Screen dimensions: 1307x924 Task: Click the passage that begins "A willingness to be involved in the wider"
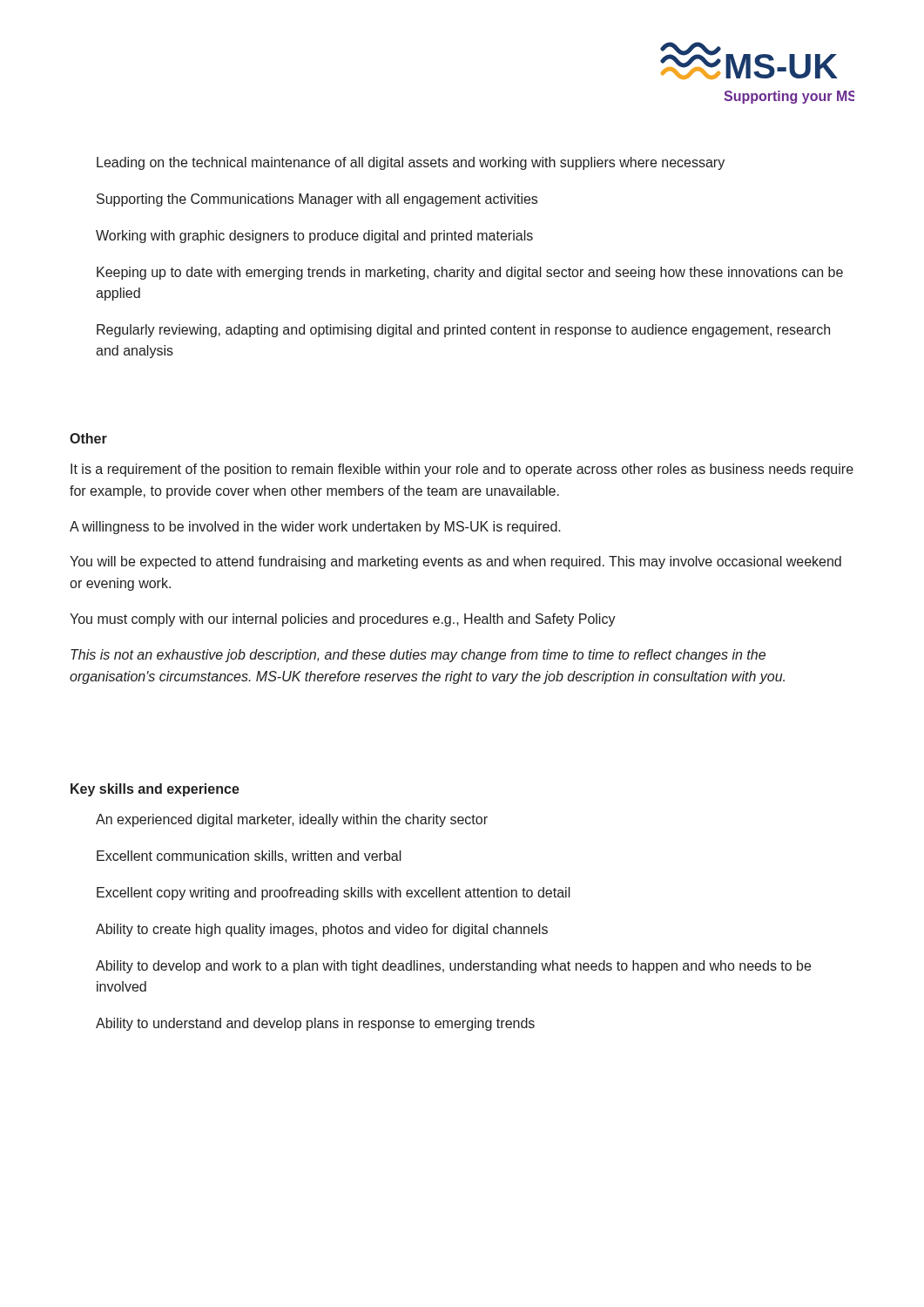coord(316,526)
